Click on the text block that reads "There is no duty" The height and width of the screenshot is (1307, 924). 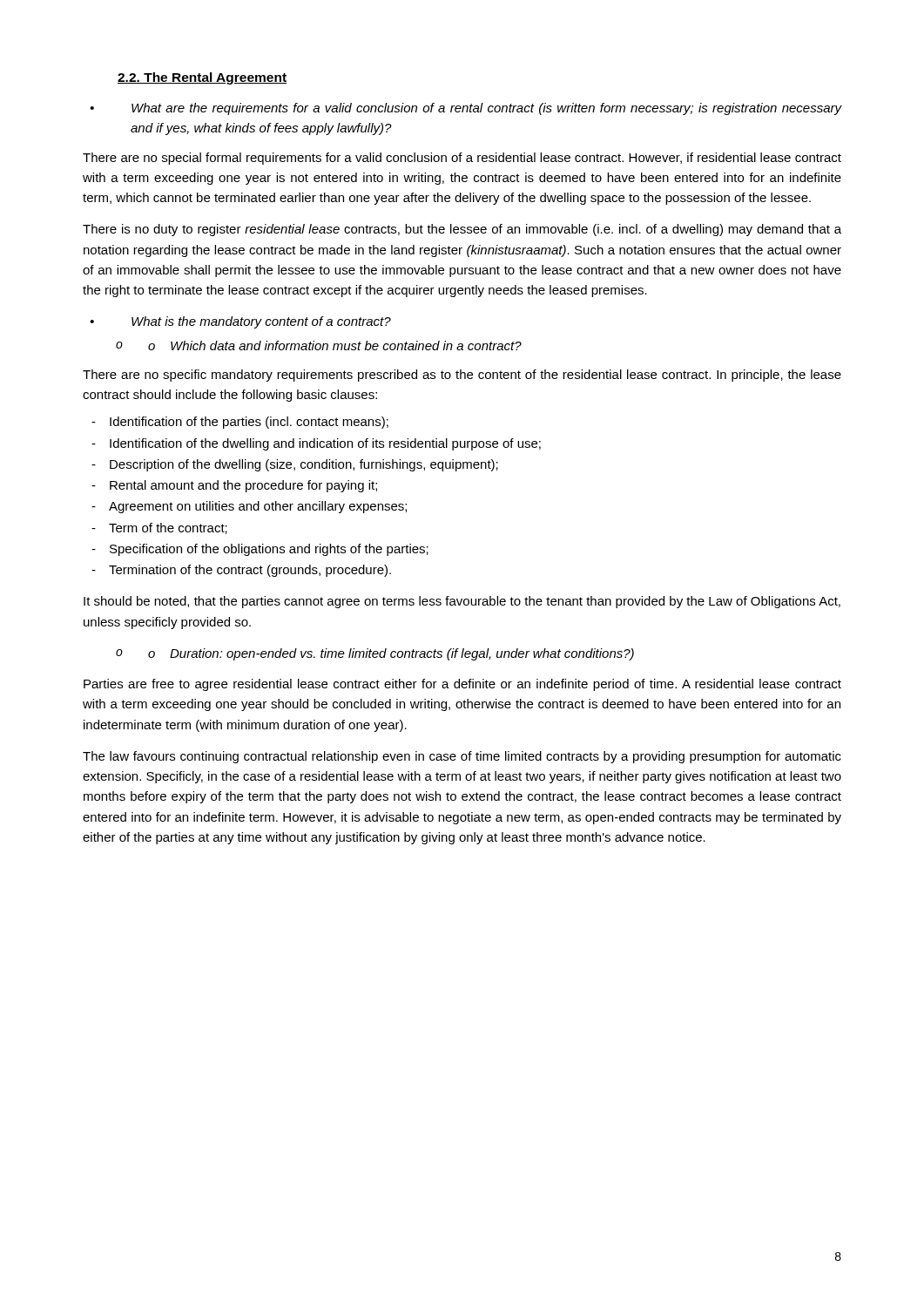click(x=462, y=259)
